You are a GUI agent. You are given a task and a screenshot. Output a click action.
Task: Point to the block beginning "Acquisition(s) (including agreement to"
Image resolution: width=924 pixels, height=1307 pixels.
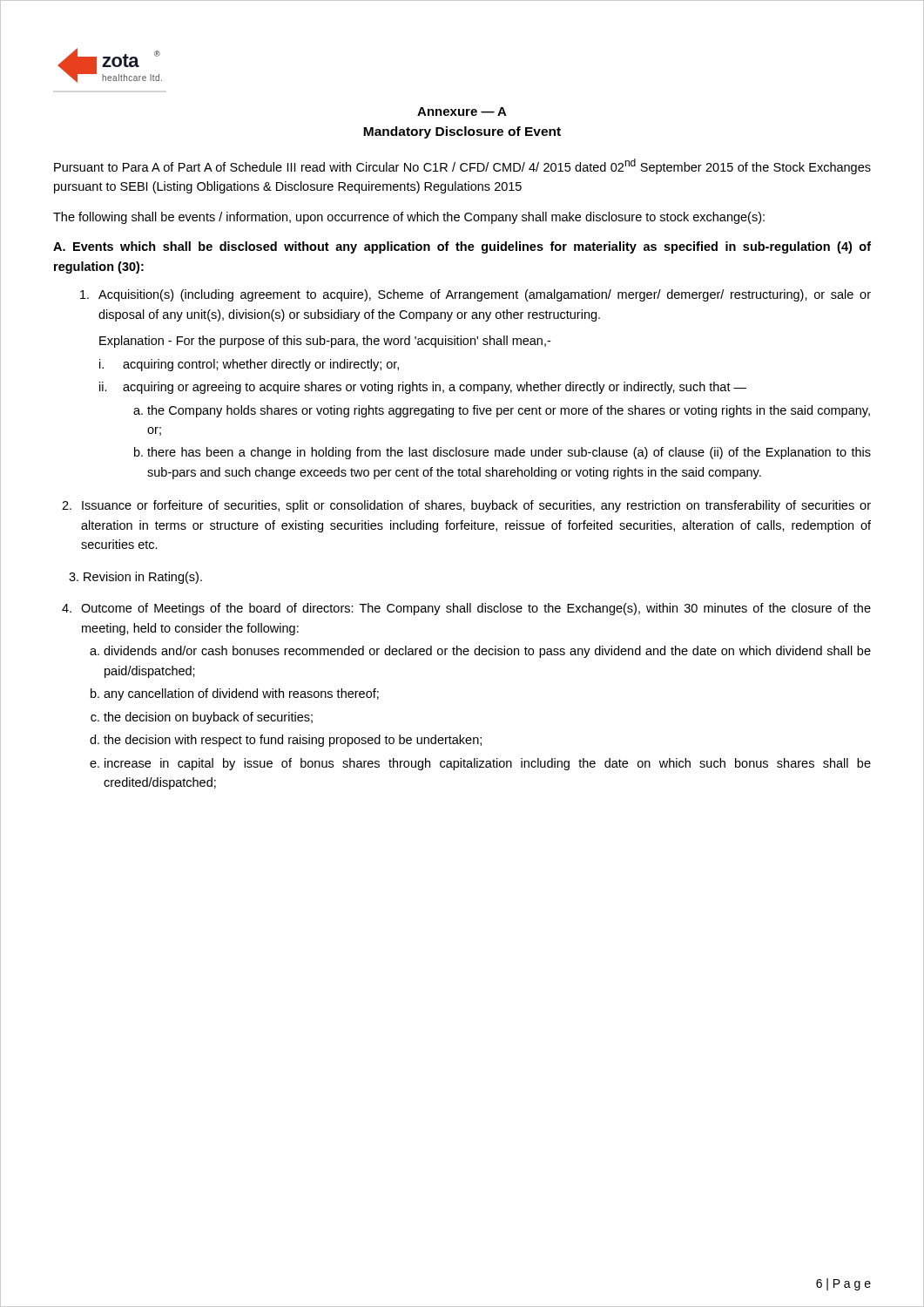[x=475, y=385]
